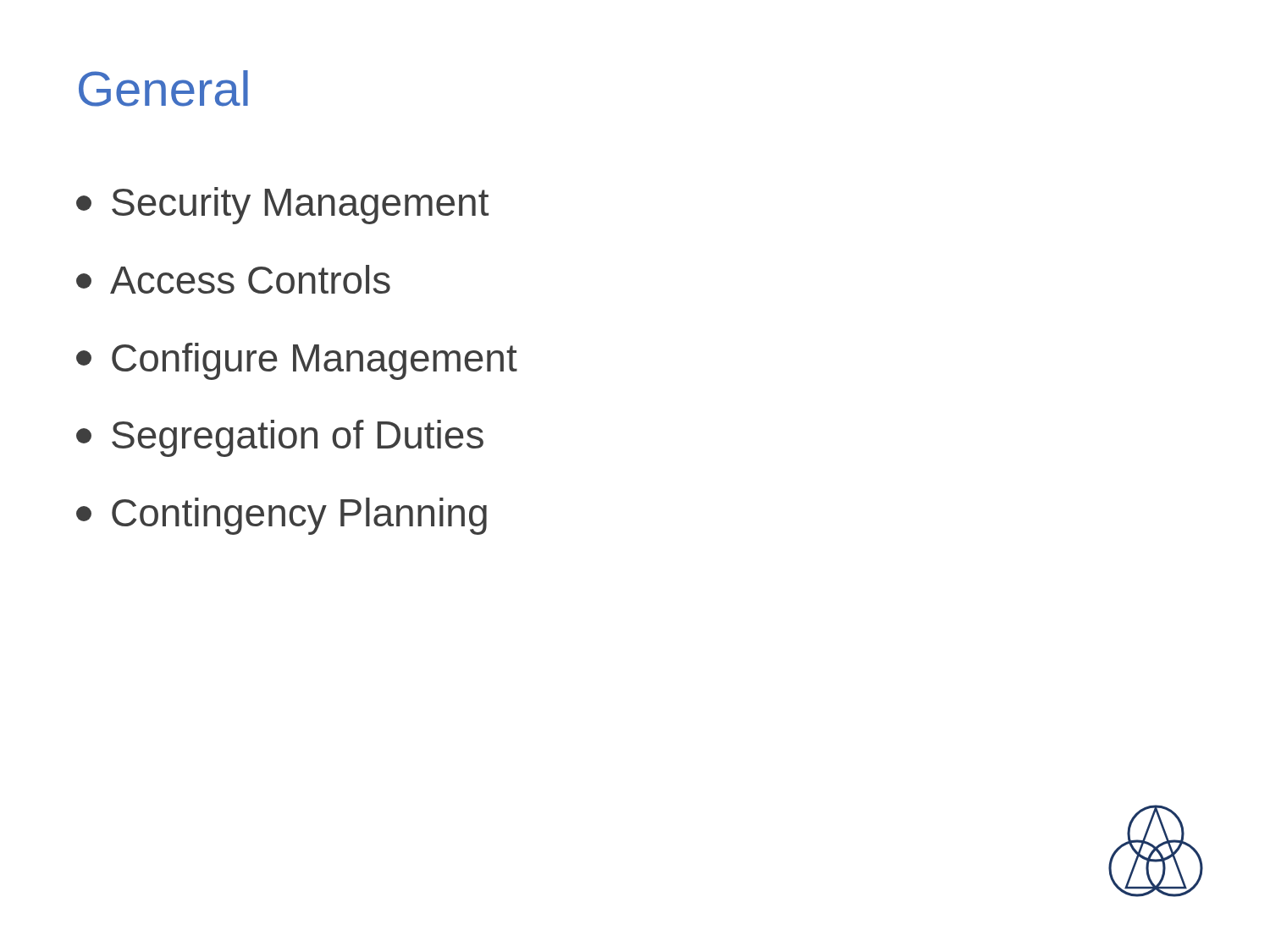
Task: Navigate to the element starting "Access Controls"
Action: pos(234,280)
